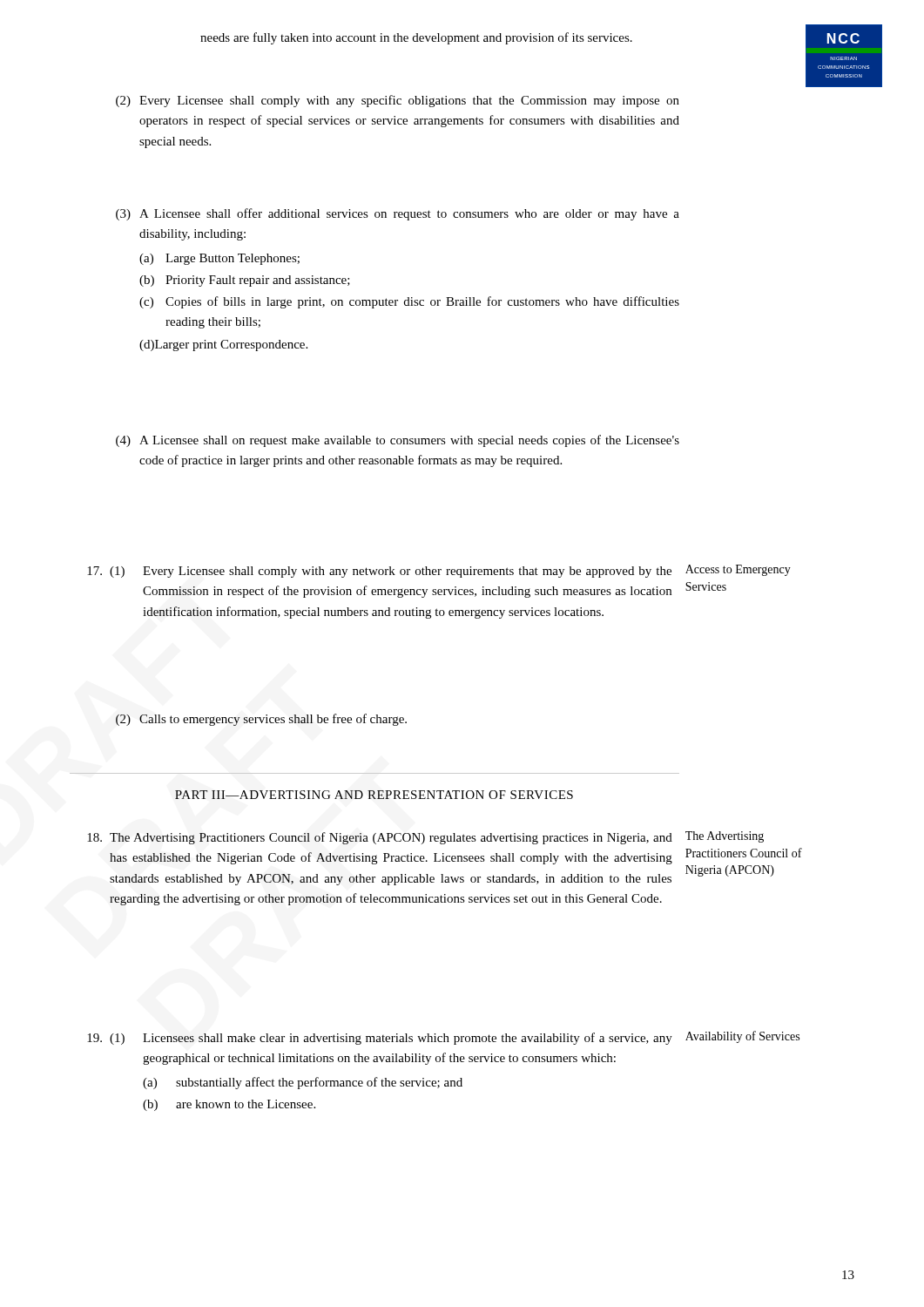Find the element starting "(4) A Licensee shall on"
The height and width of the screenshot is (1307, 924).
click(x=374, y=451)
